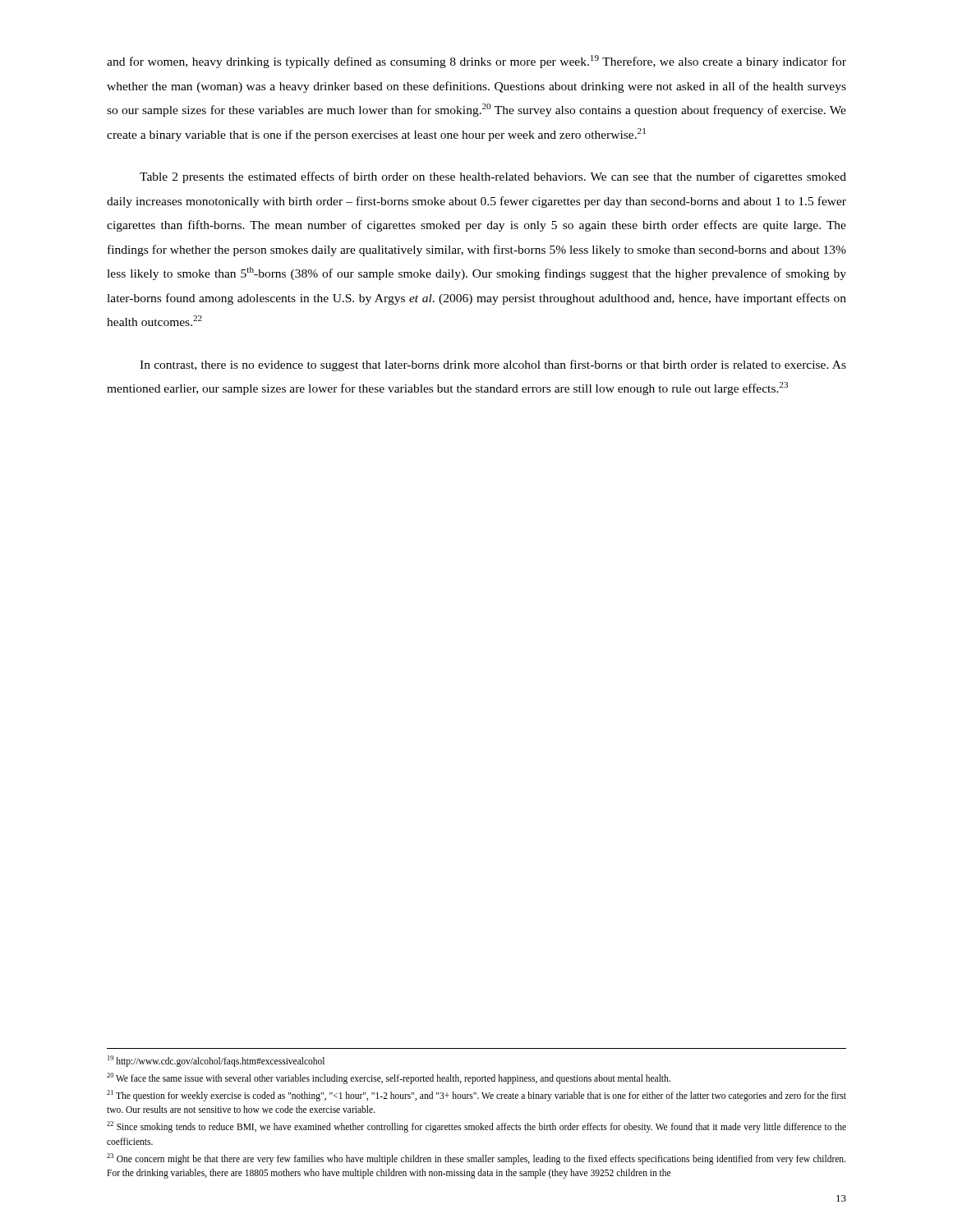
Task: Navigate to the block starting "19 http://www.cdc.gov/alcohol/faqs.htm#excessivealcohol 20 We"
Action: click(476, 1118)
